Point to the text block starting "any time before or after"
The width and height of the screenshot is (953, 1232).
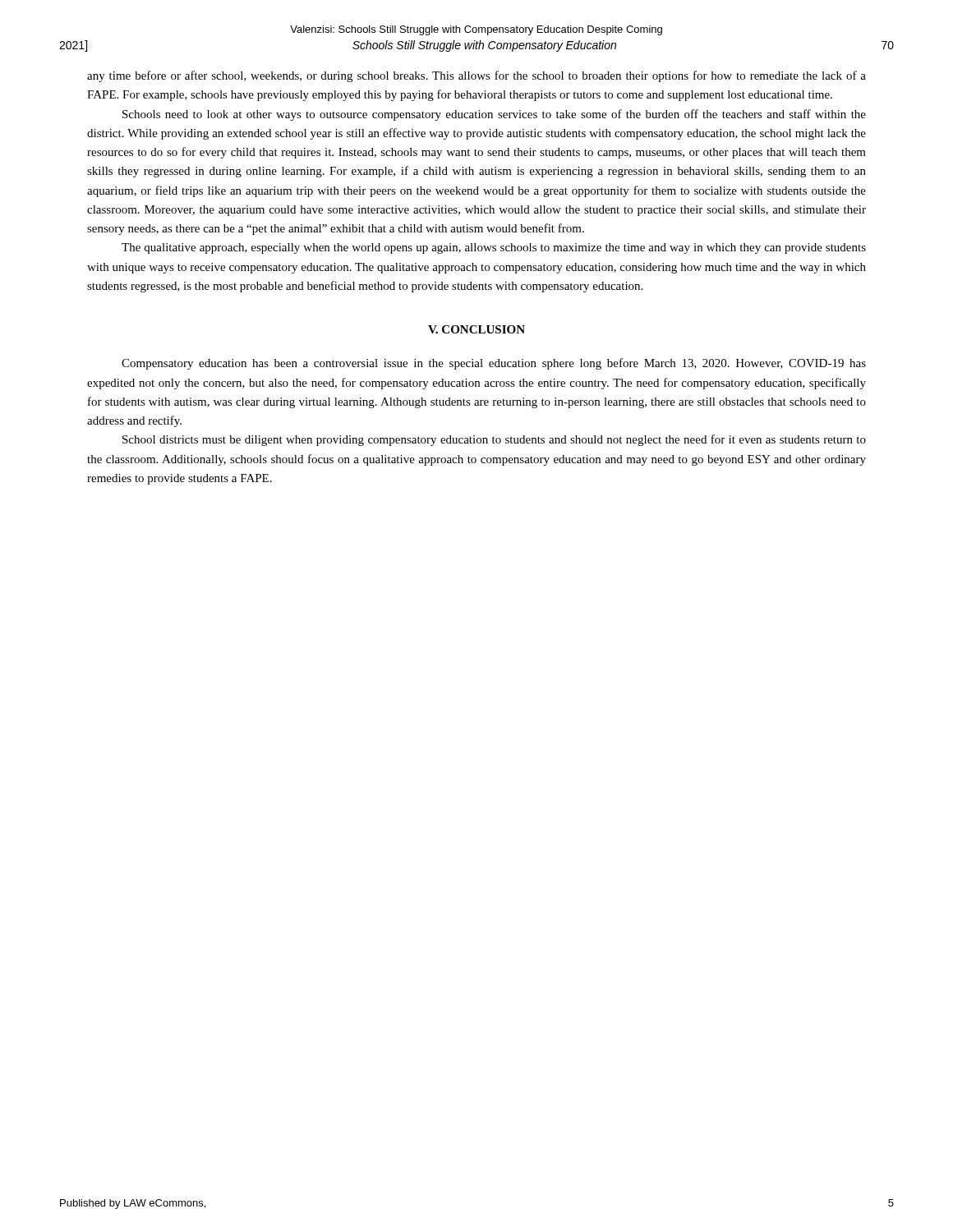[476, 85]
